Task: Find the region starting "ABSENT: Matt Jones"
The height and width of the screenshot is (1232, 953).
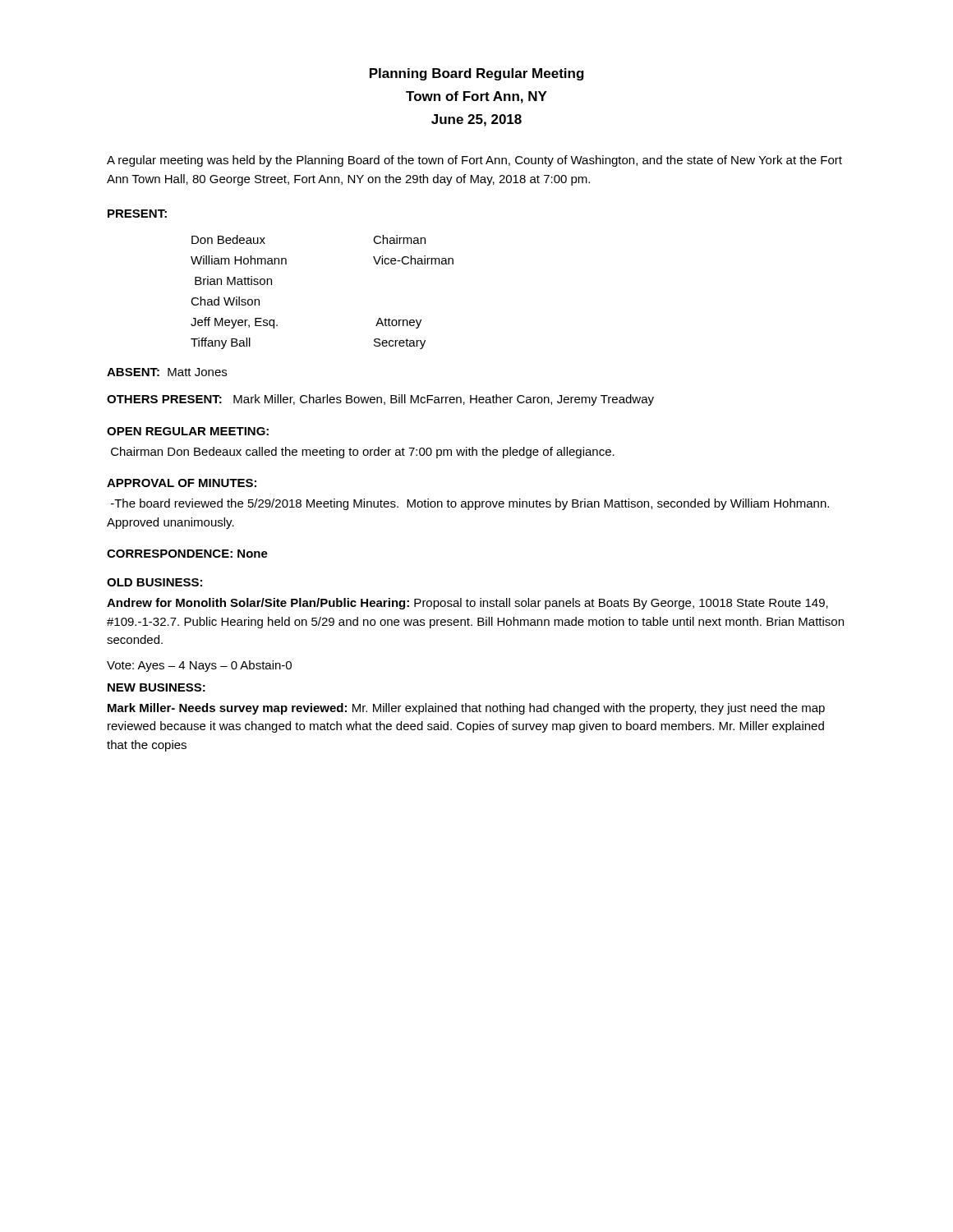Action: pyautogui.click(x=167, y=372)
